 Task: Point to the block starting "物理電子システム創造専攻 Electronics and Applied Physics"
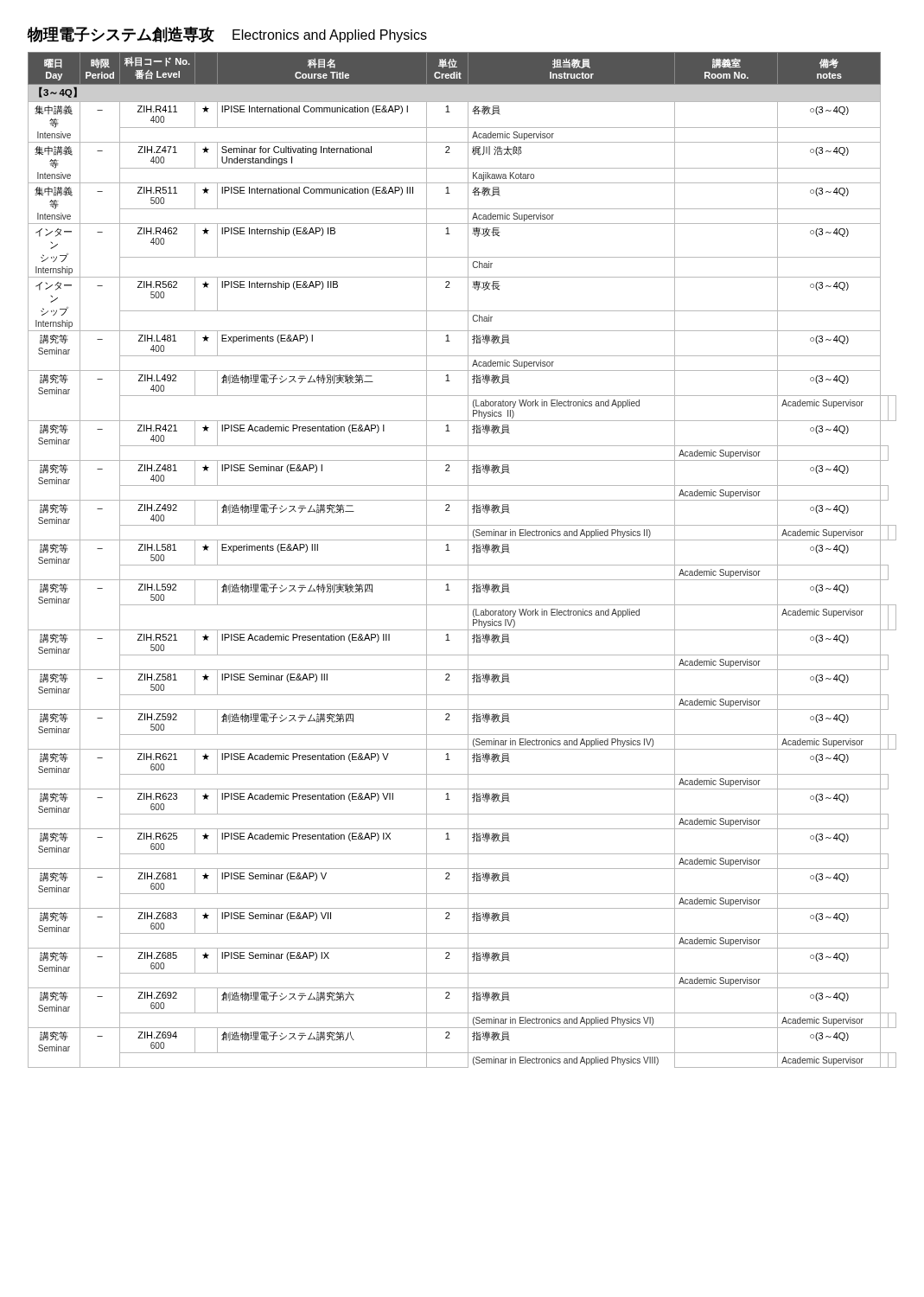pos(227,35)
